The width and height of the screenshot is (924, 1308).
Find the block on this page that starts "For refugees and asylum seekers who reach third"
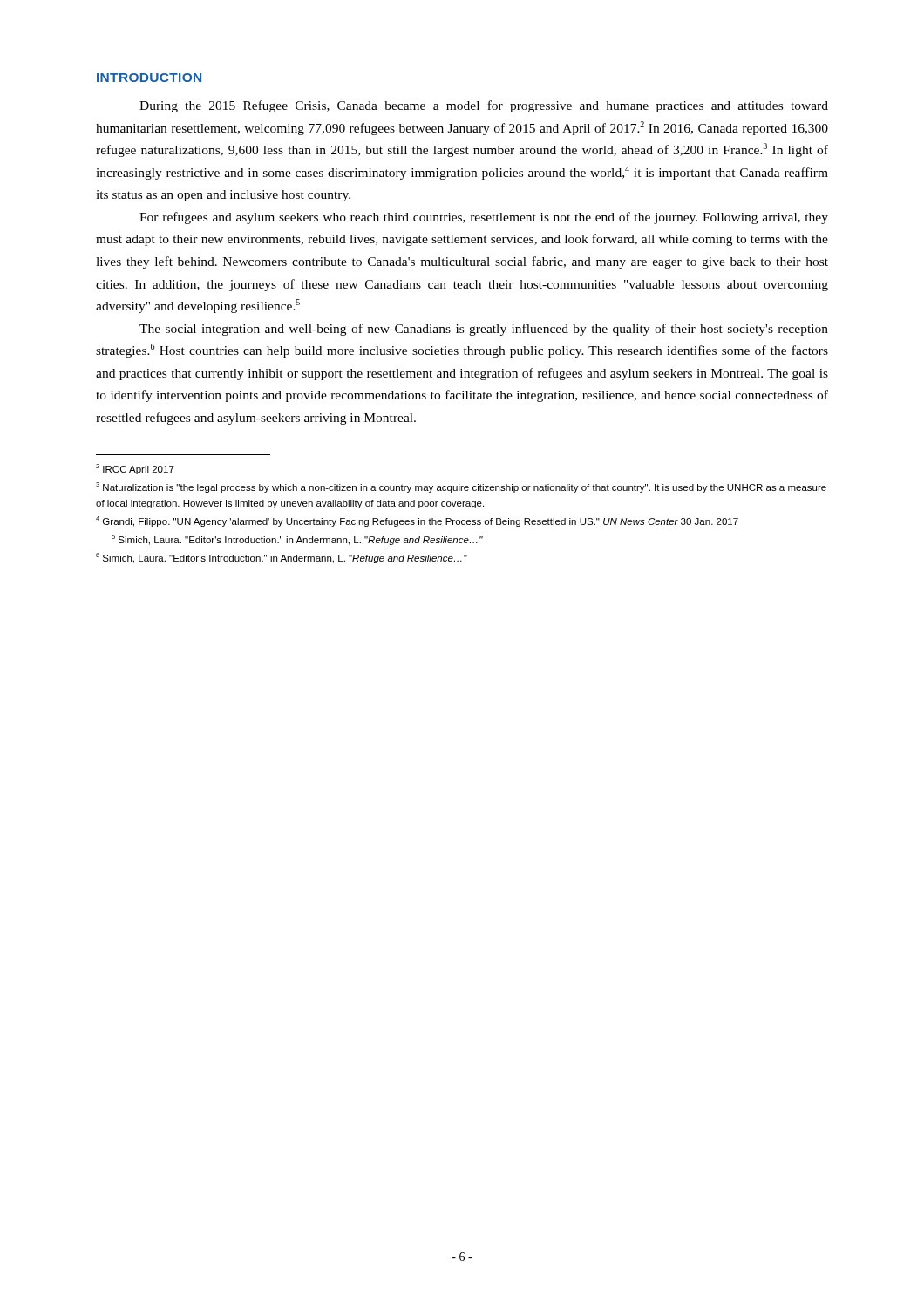[x=462, y=261]
